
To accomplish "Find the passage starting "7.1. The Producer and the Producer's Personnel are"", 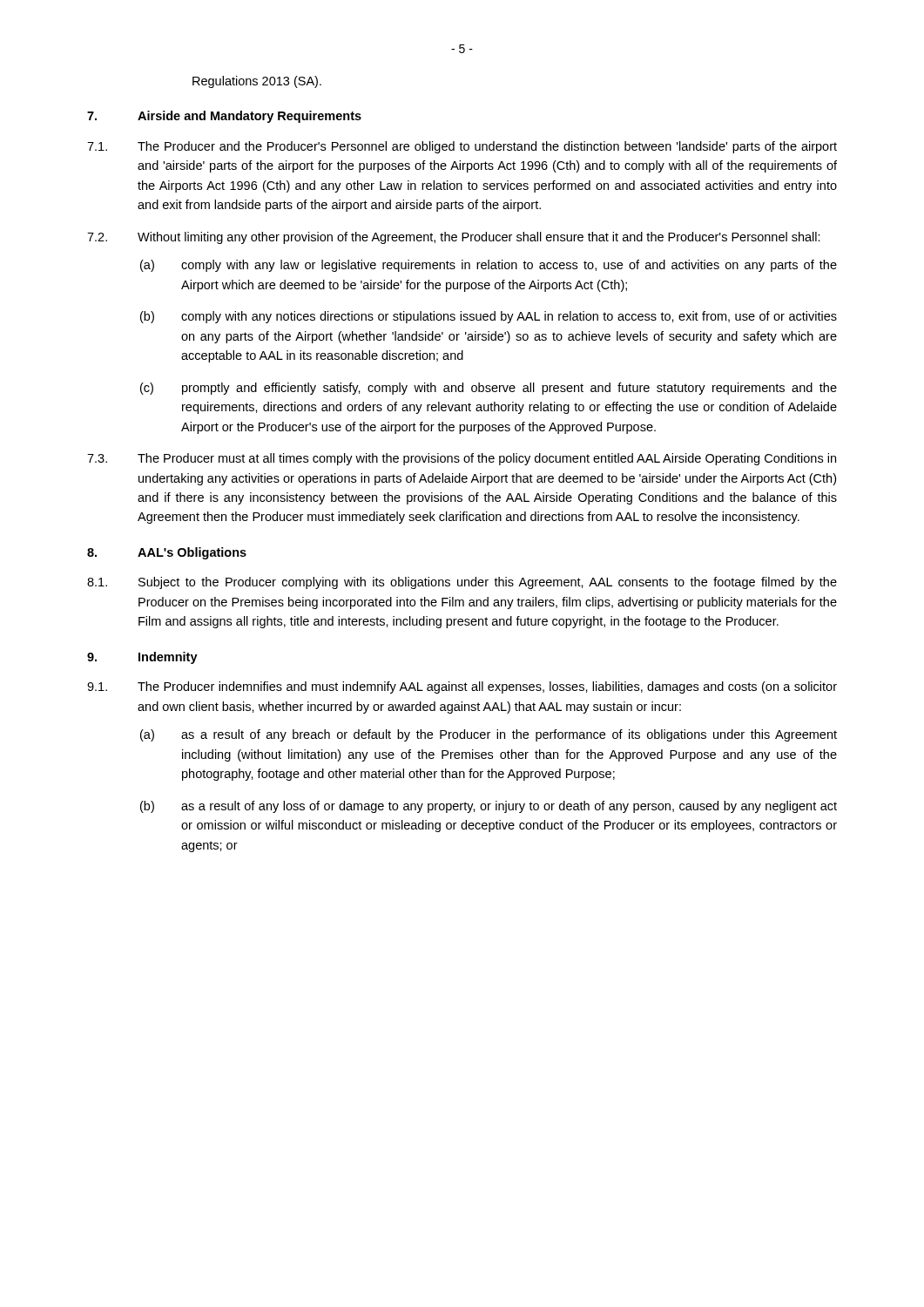I will pos(462,176).
